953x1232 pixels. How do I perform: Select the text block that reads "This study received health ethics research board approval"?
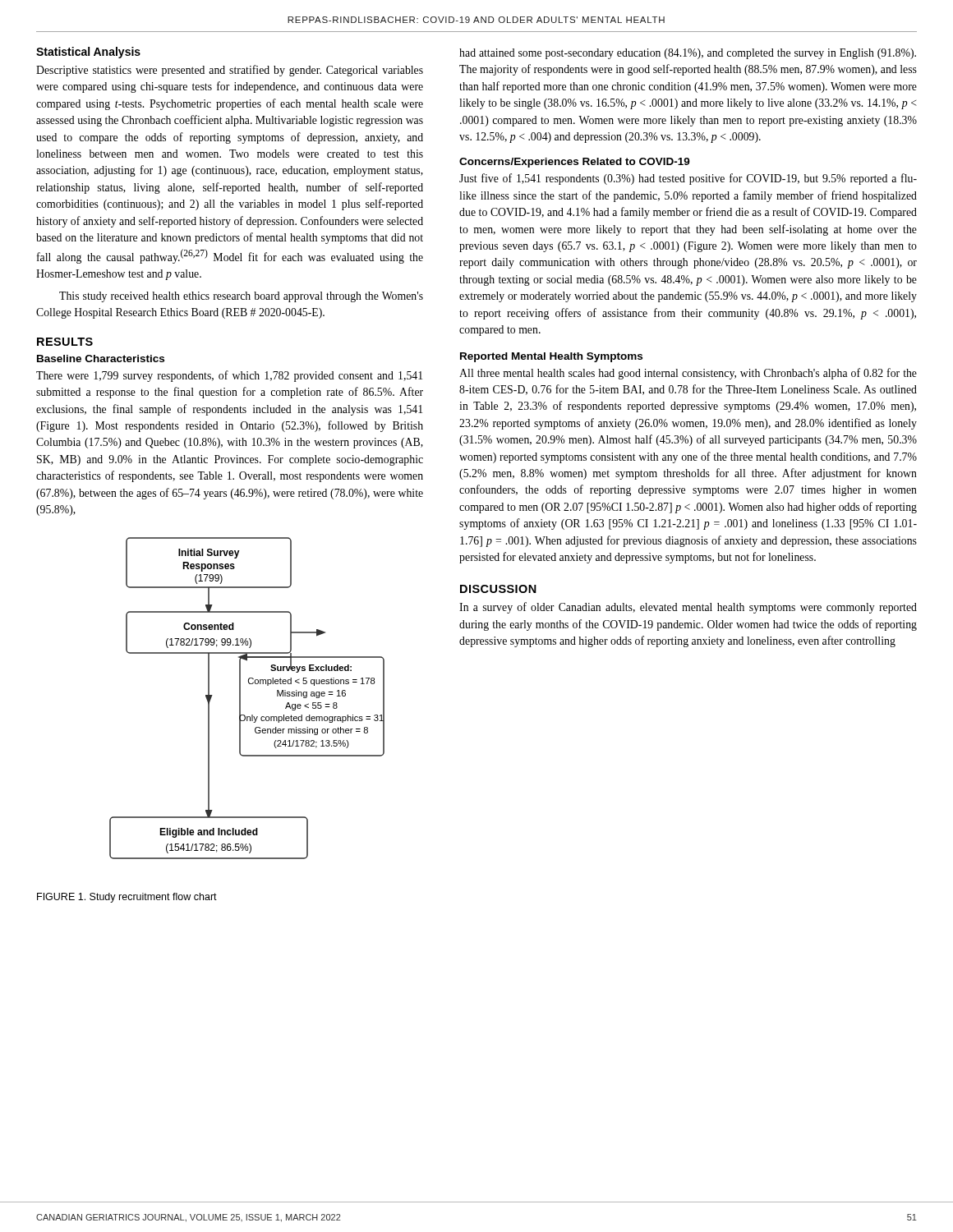pos(230,304)
